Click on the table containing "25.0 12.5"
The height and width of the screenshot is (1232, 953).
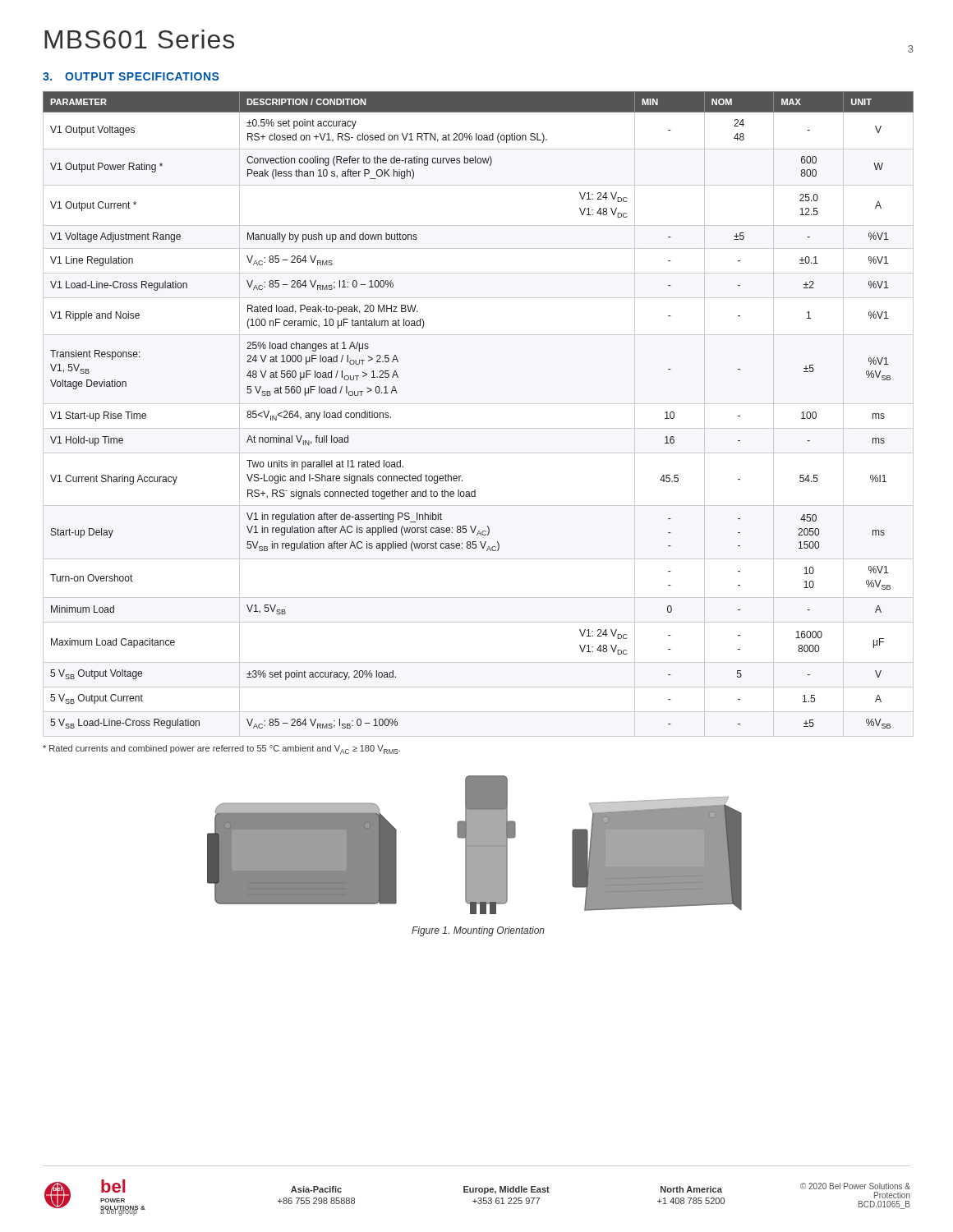tap(478, 414)
